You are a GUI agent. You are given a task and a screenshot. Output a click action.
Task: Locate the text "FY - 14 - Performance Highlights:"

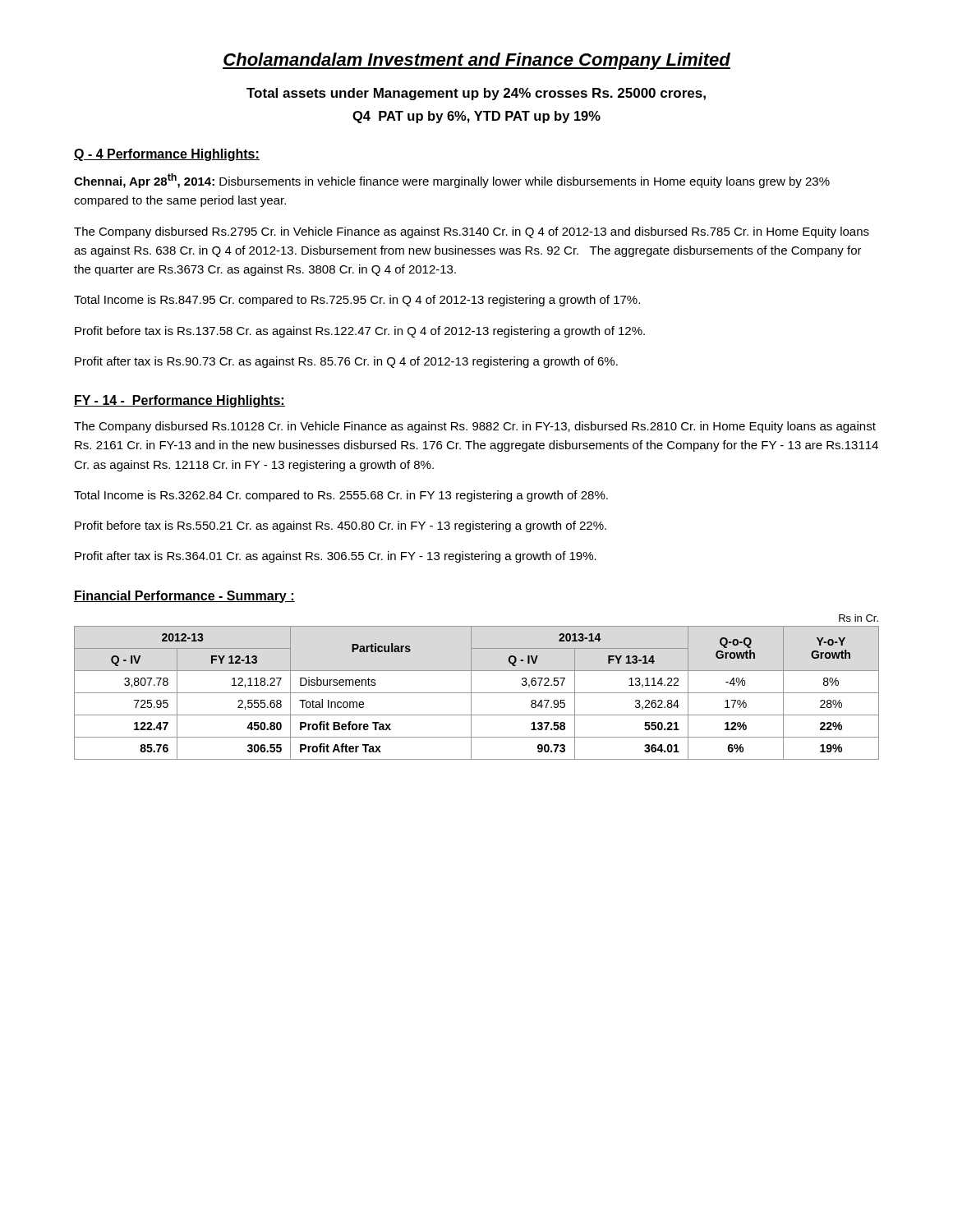tap(179, 400)
